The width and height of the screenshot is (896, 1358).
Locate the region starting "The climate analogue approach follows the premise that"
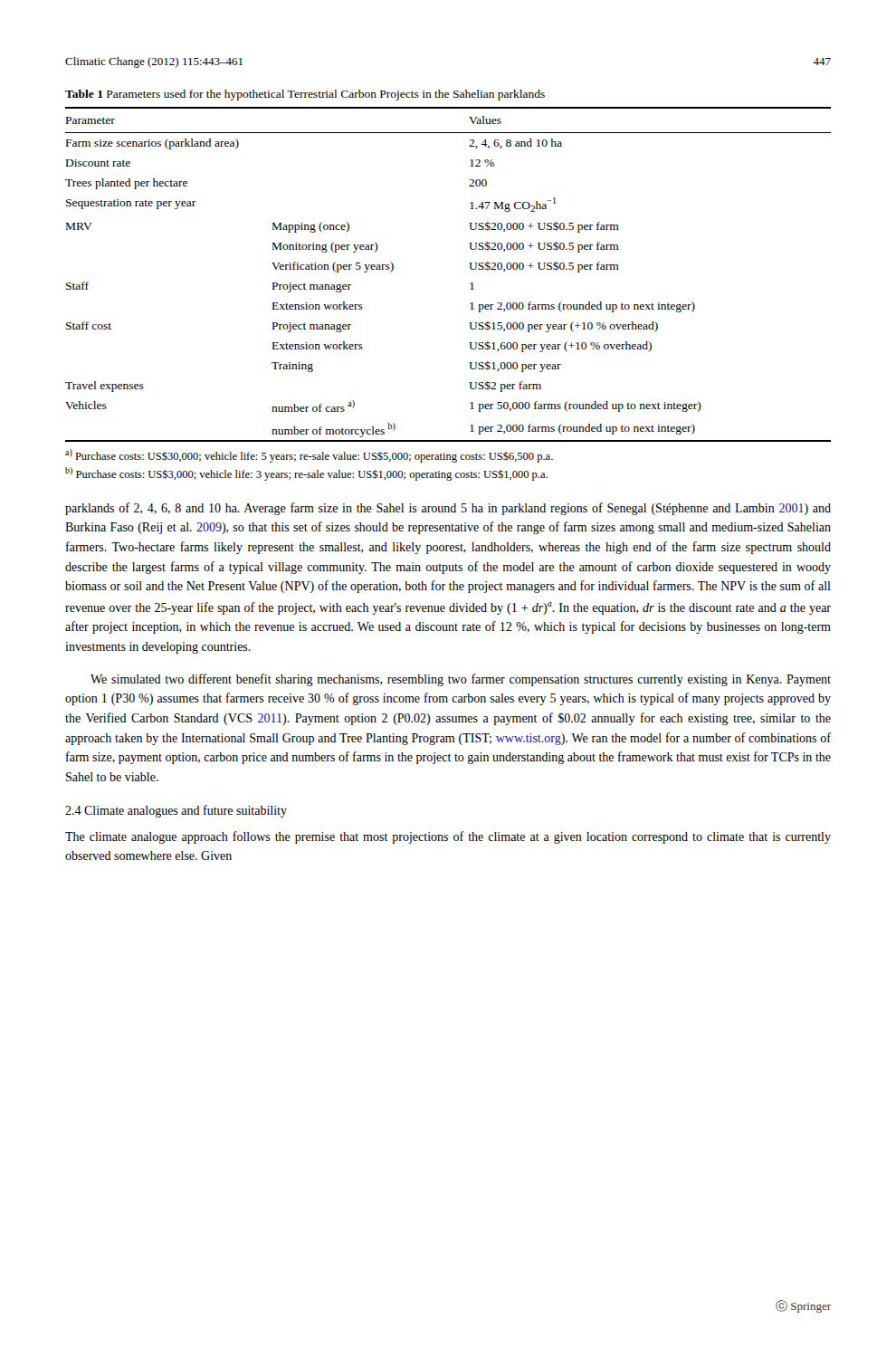448,847
